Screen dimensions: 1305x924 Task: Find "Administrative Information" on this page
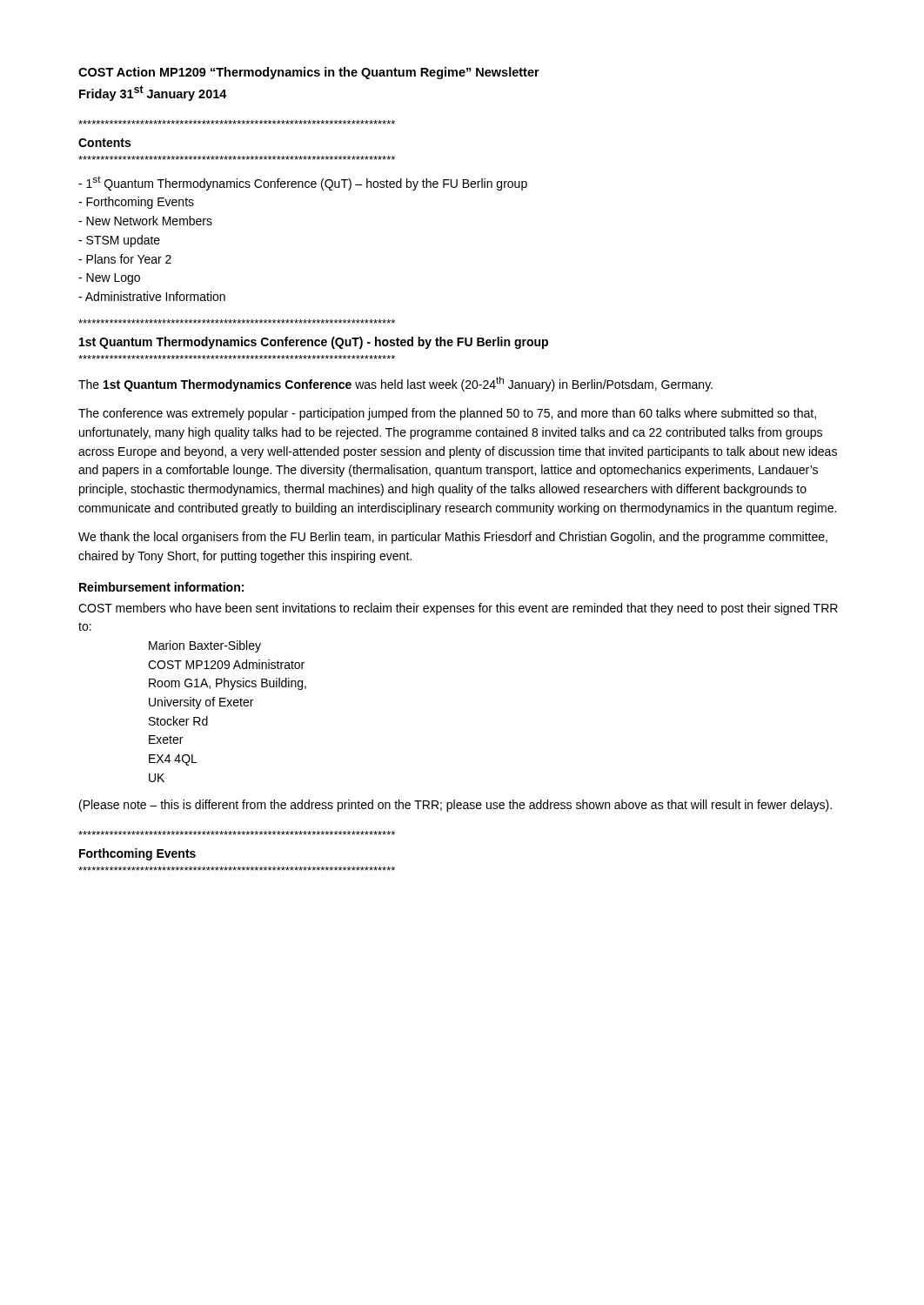[152, 296]
